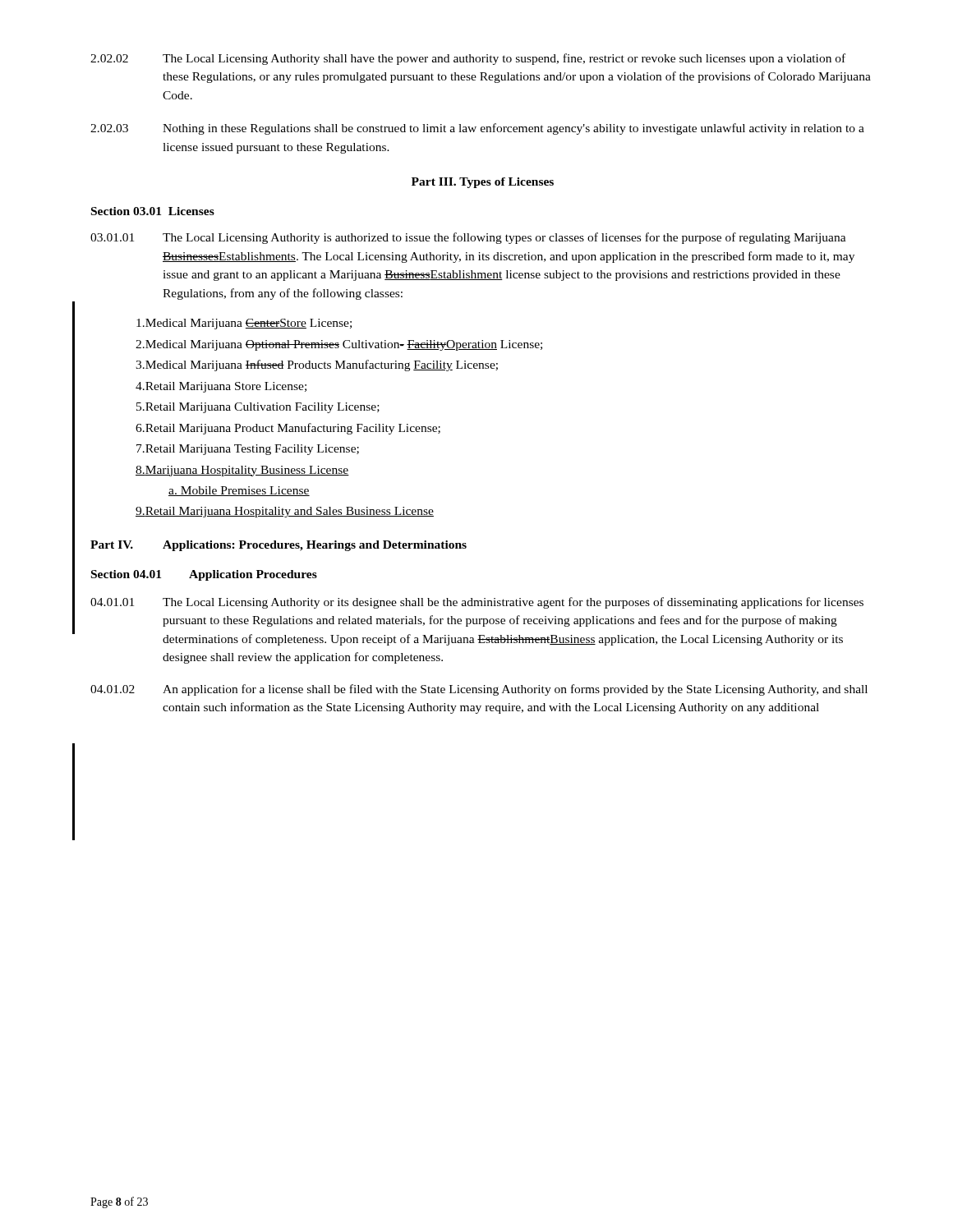The width and height of the screenshot is (953, 1232).
Task: Point to the block beginning "2. Medical Marijuana Optional Premises Cultivation-"
Action: click(x=483, y=344)
